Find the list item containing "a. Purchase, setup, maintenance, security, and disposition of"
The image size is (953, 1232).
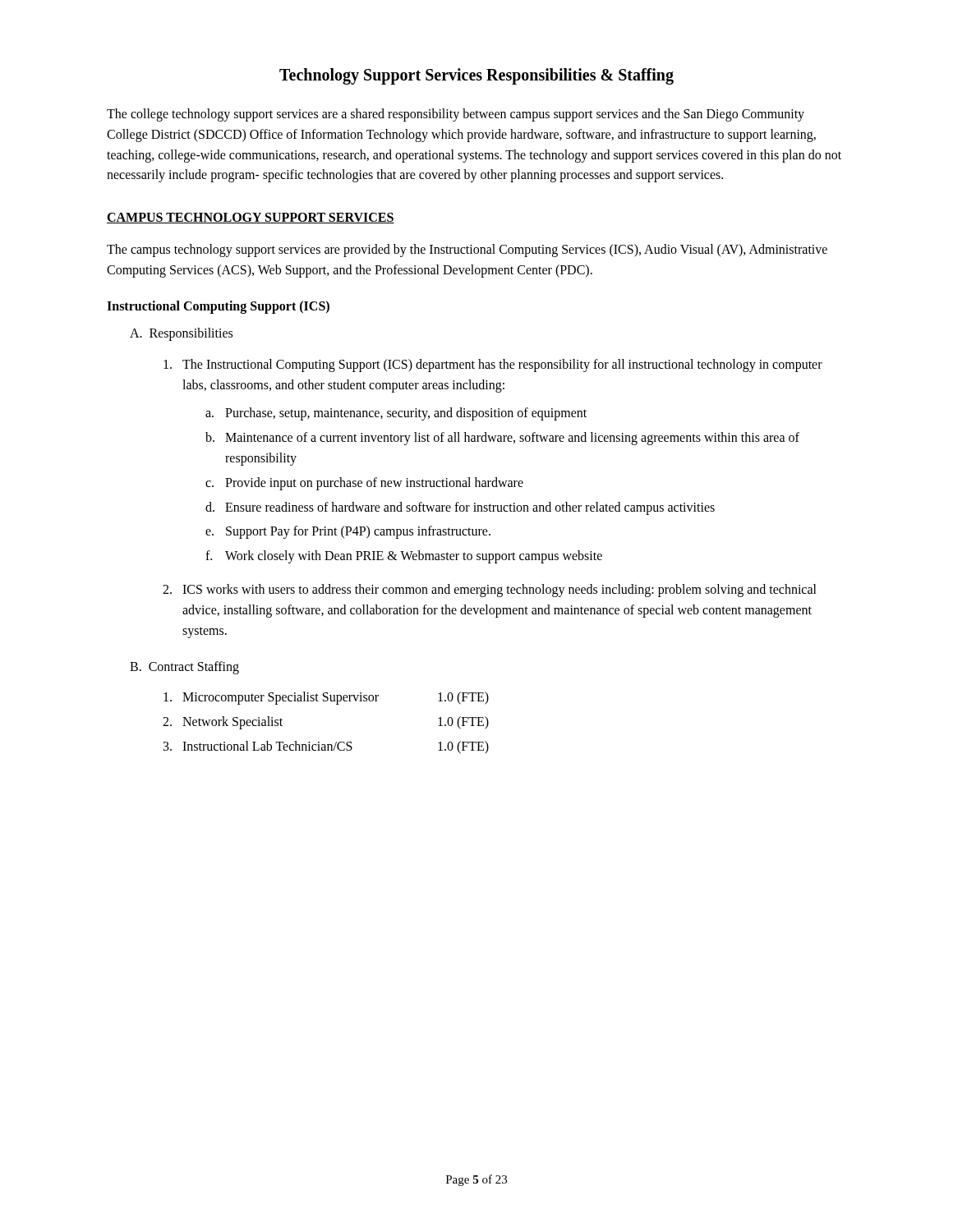click(526, 414)
